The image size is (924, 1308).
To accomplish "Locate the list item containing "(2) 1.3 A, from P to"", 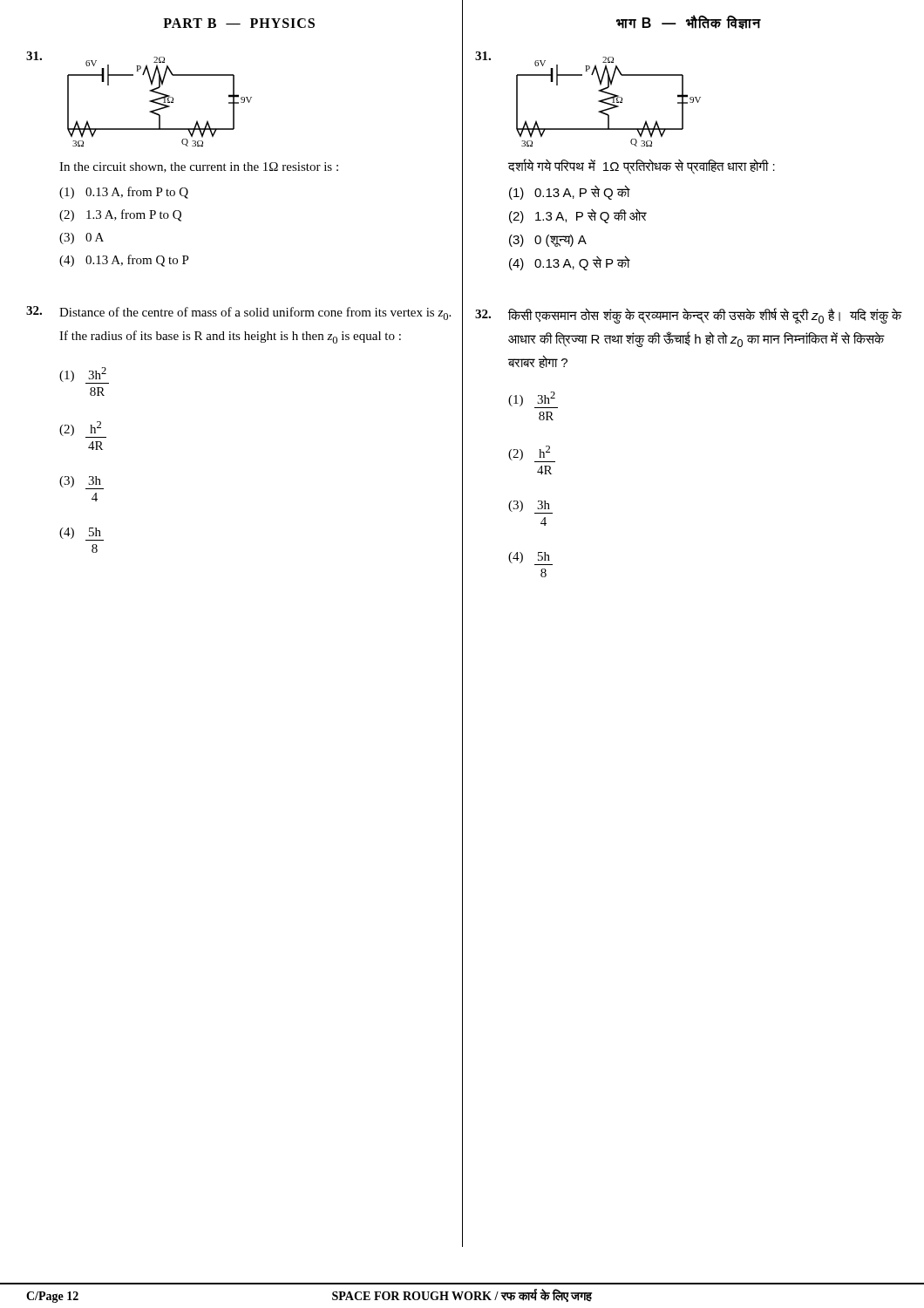I will coord(121,215).
